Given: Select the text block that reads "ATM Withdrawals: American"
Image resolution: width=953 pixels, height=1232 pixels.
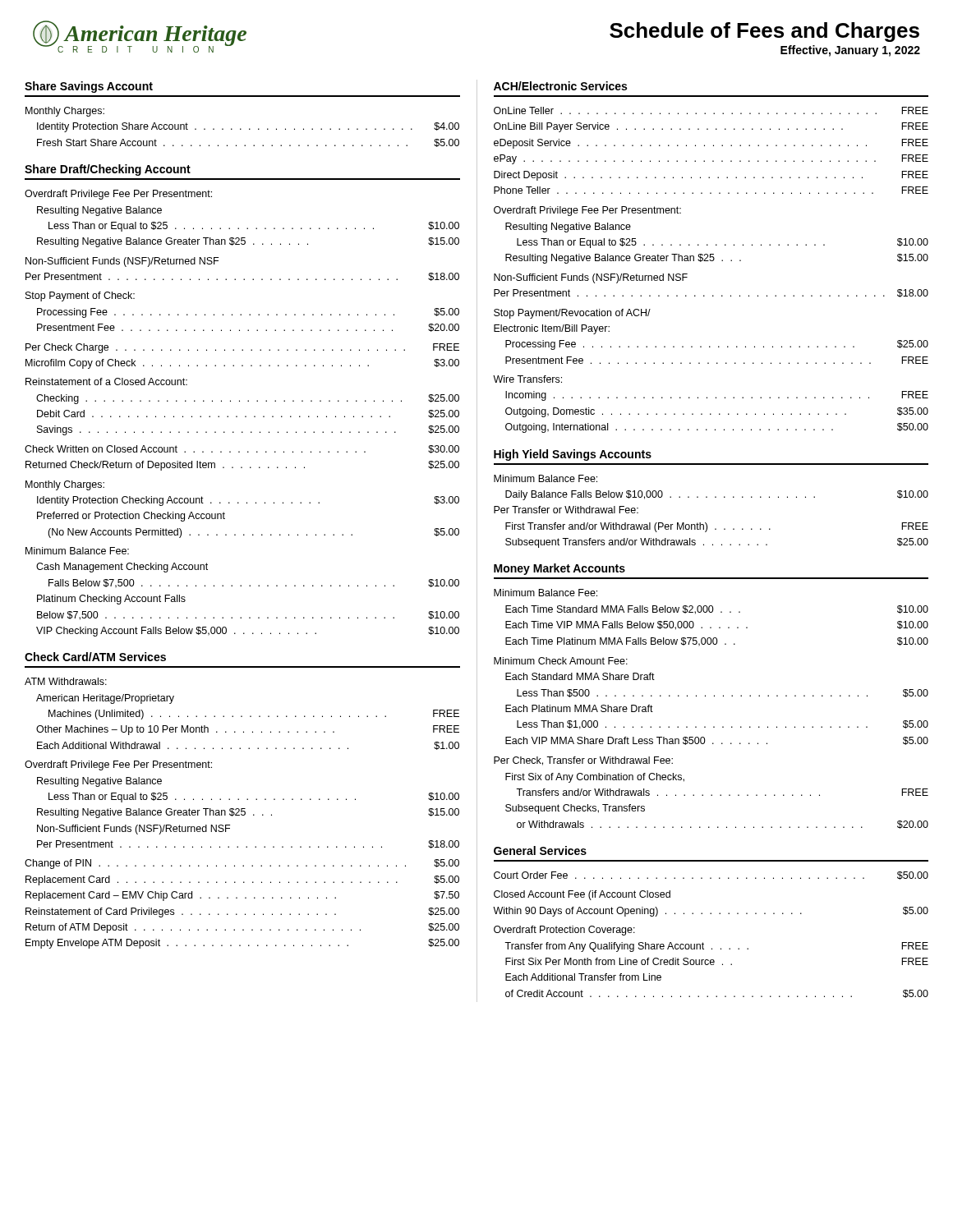Looking at the screenshot, I should coord(242,813).
